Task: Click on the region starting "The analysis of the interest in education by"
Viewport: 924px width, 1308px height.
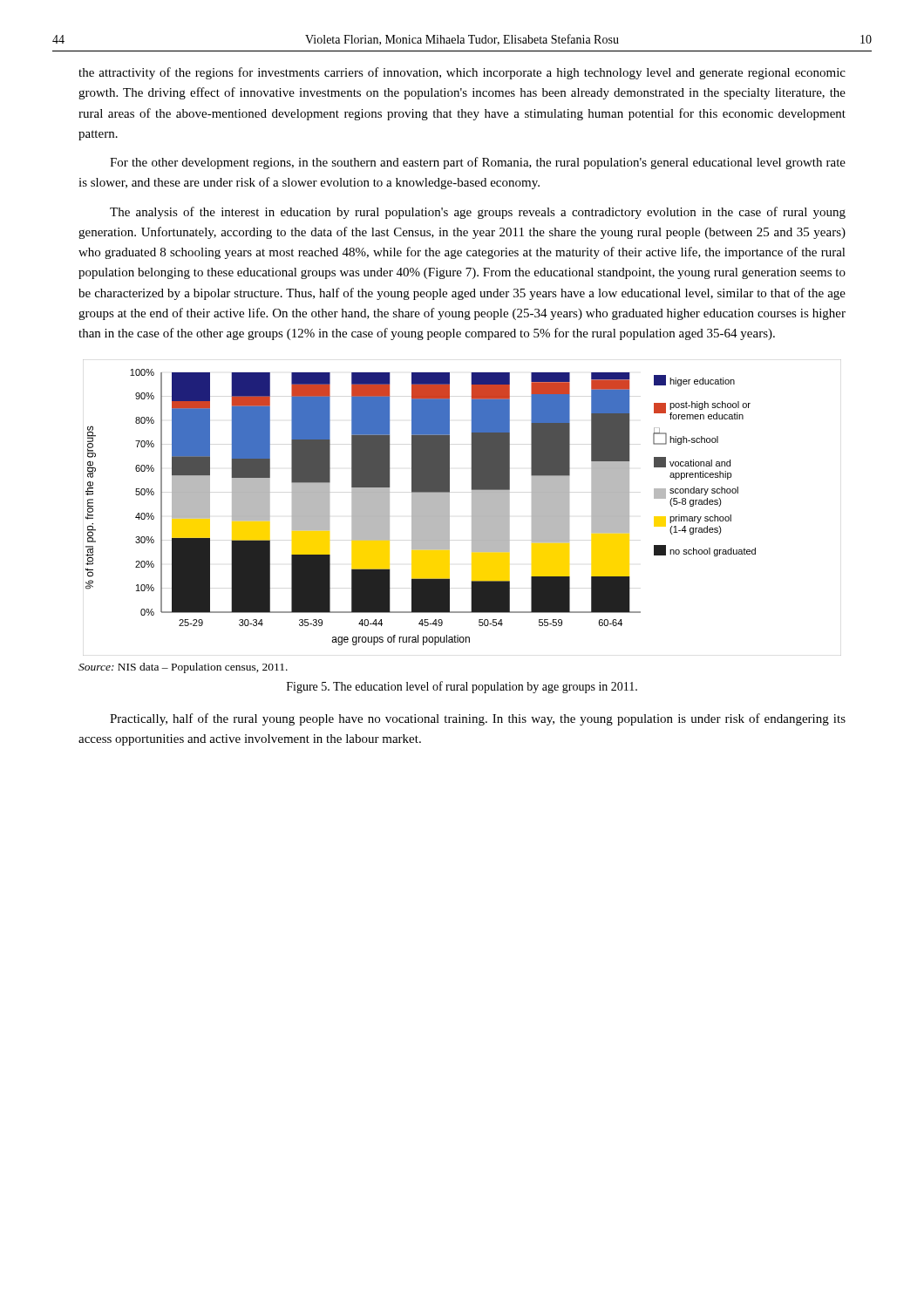Action: coord(462,273)
